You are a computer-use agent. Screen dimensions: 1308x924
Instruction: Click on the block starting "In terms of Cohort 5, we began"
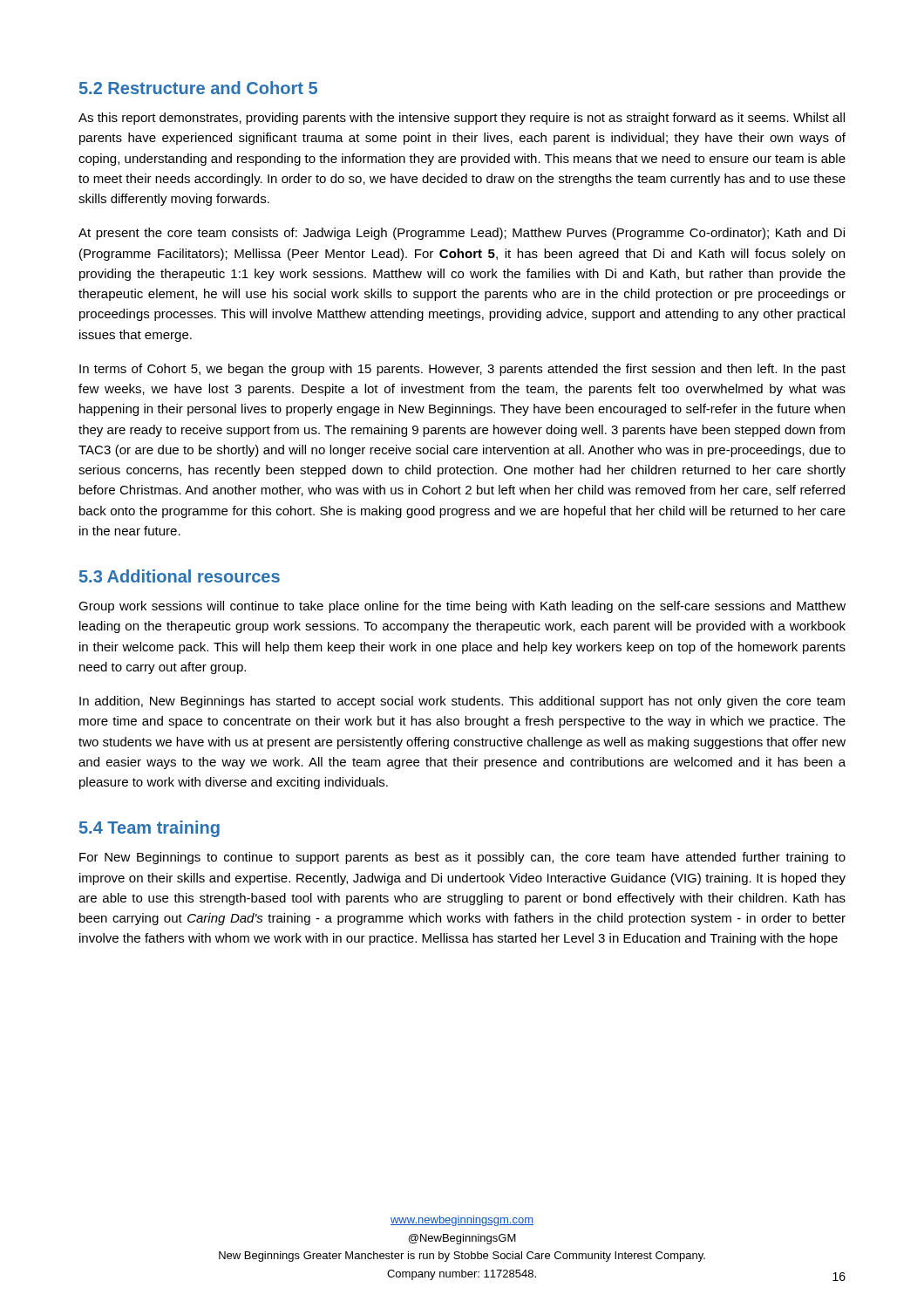click(462, 449)
